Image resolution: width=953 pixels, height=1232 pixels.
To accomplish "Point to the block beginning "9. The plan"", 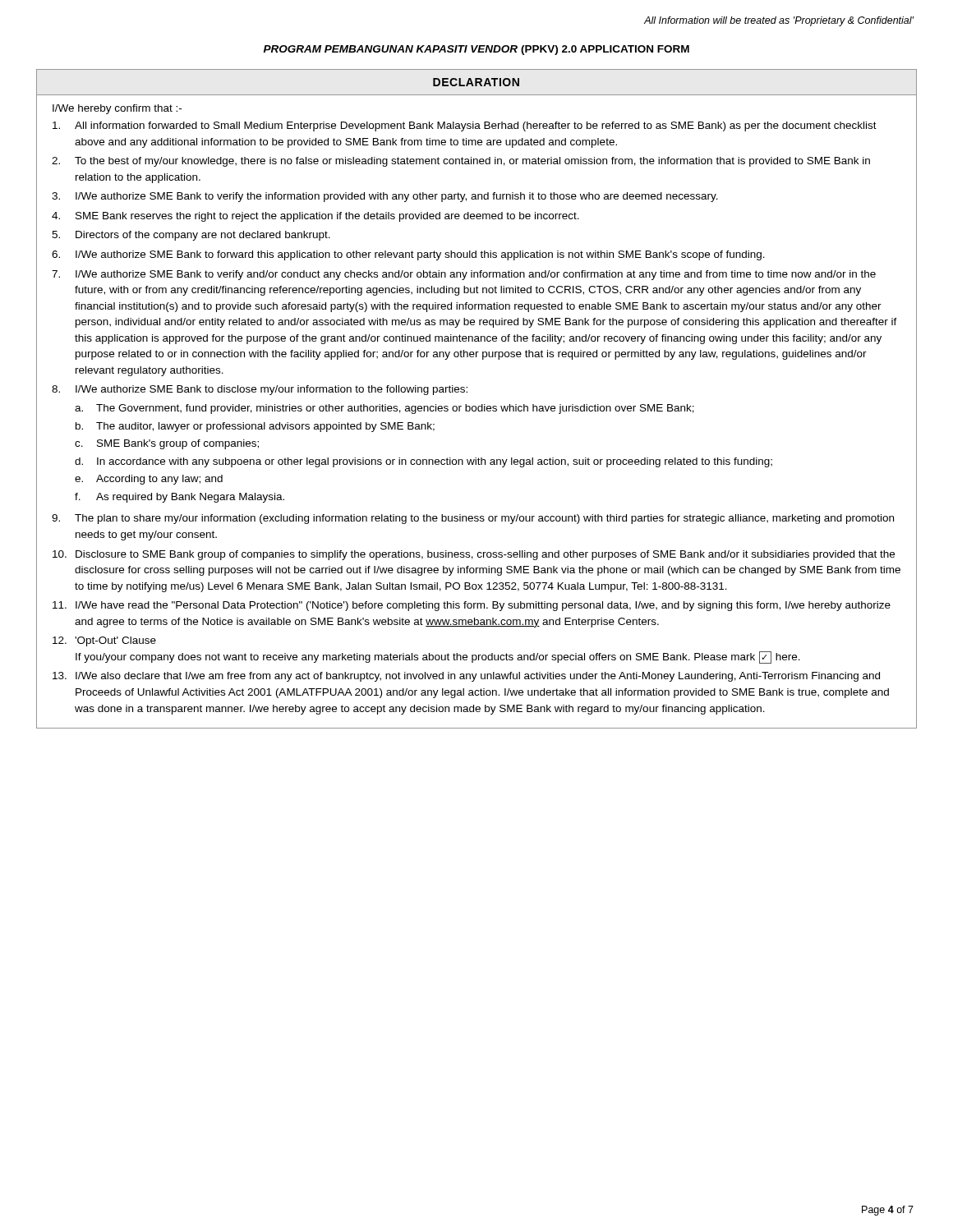I will tap(476, 526).
